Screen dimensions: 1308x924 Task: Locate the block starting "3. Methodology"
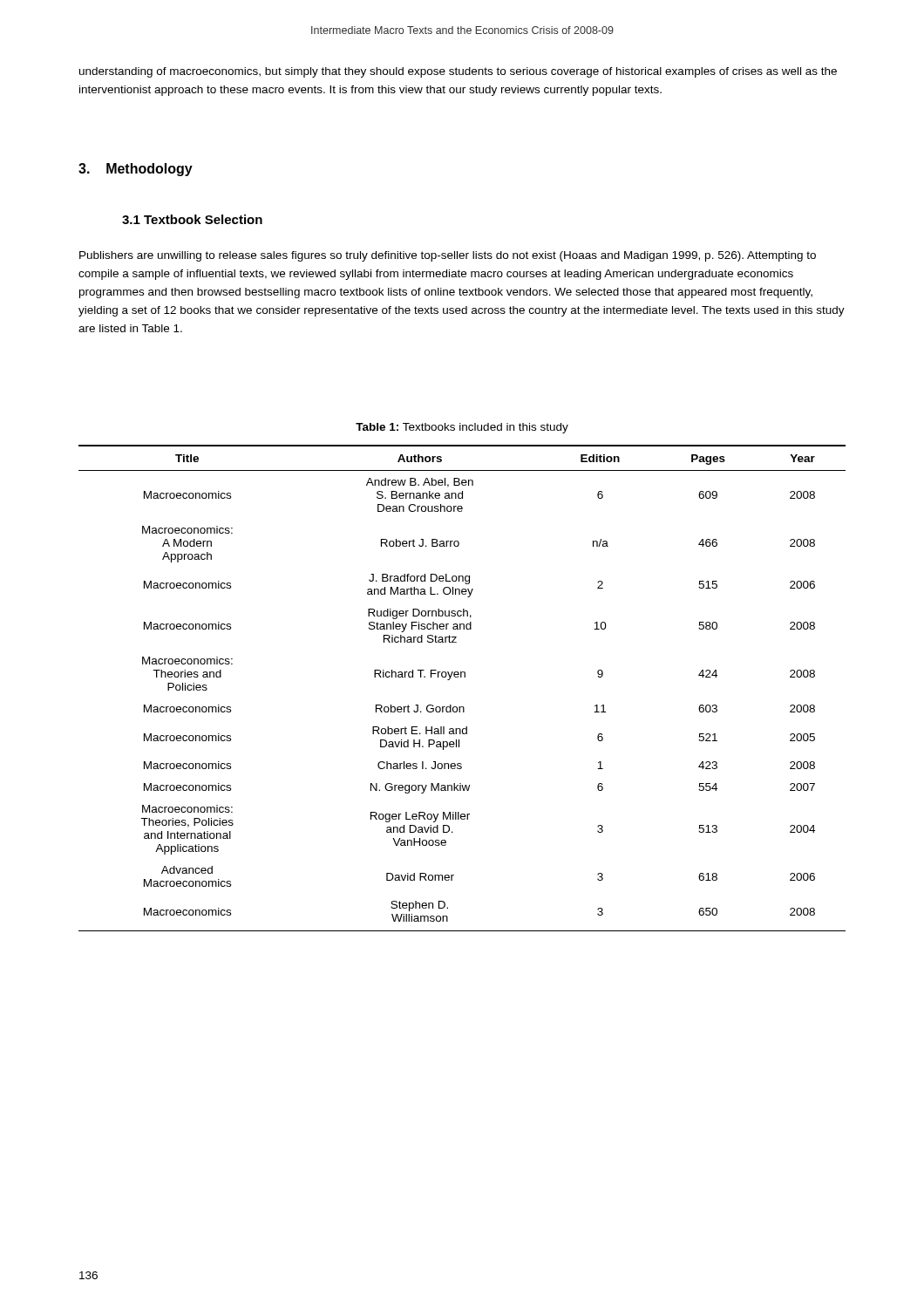(135, 169)
